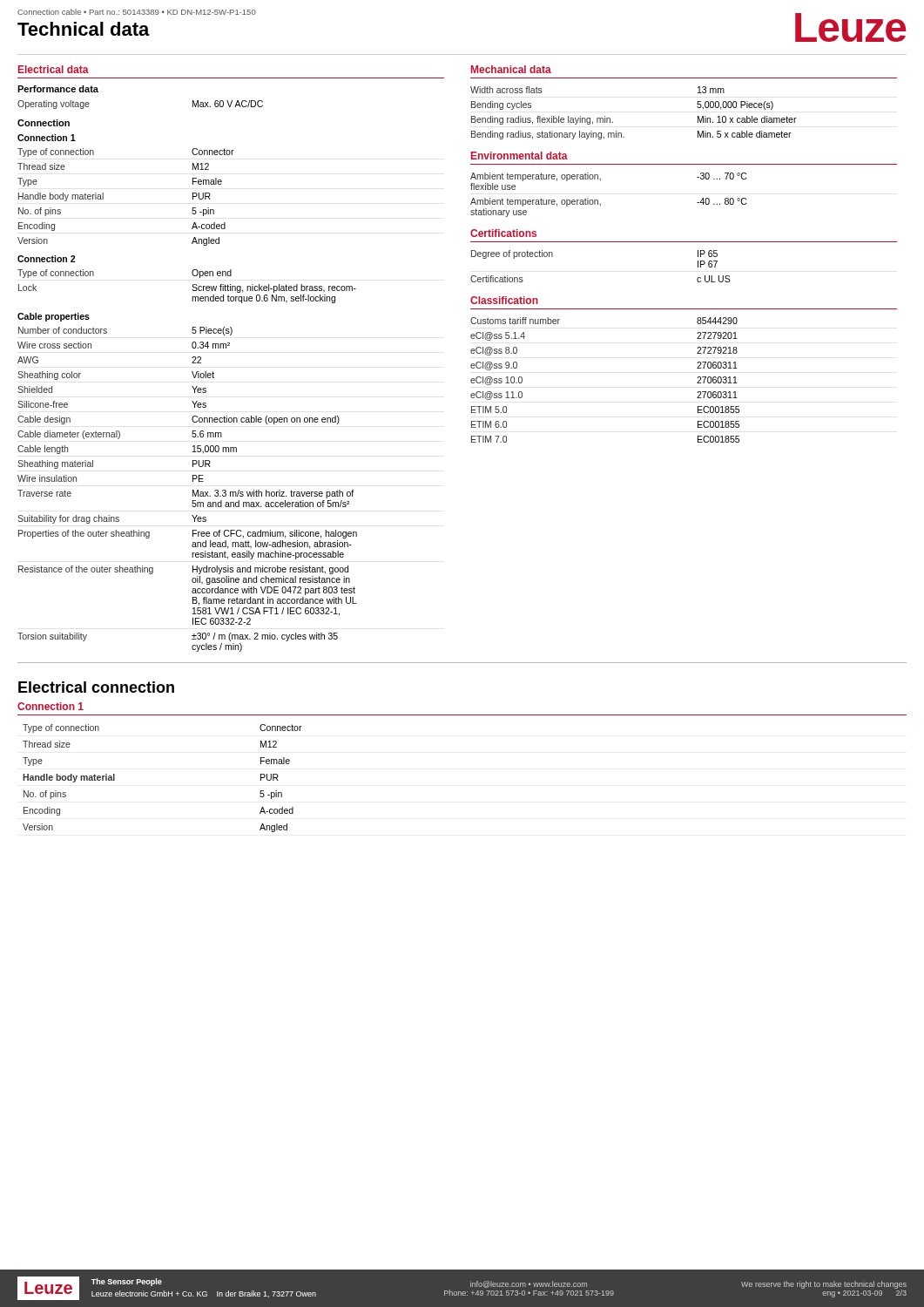Select the table that reads "Customs tariff number85444290 eCl@ss 5.1.427279201"
Viewport: 924px width, 1307px height.
(x=684, y=380)
